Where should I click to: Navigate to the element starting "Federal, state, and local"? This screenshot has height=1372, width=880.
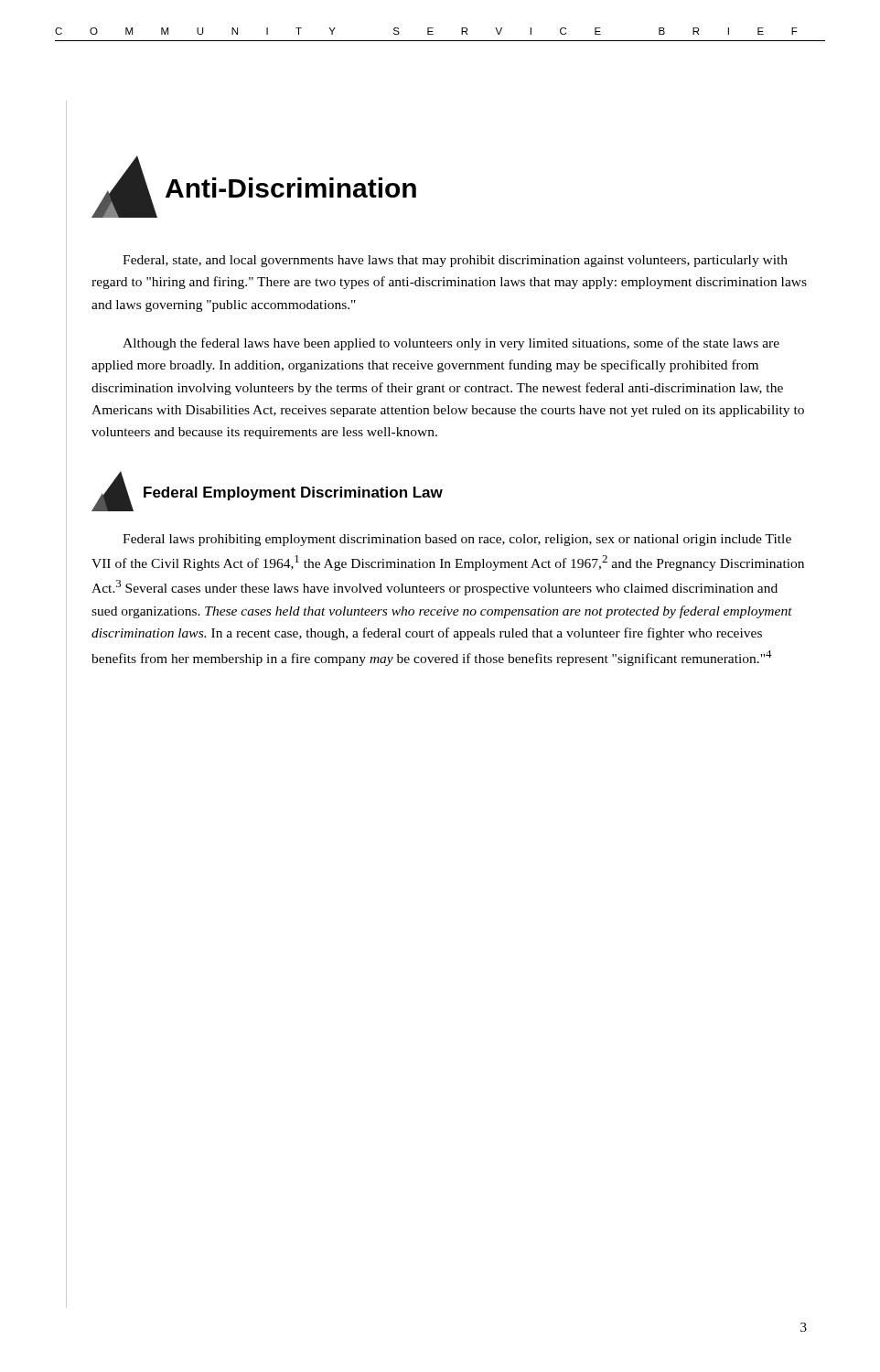[x=449, y=282]
